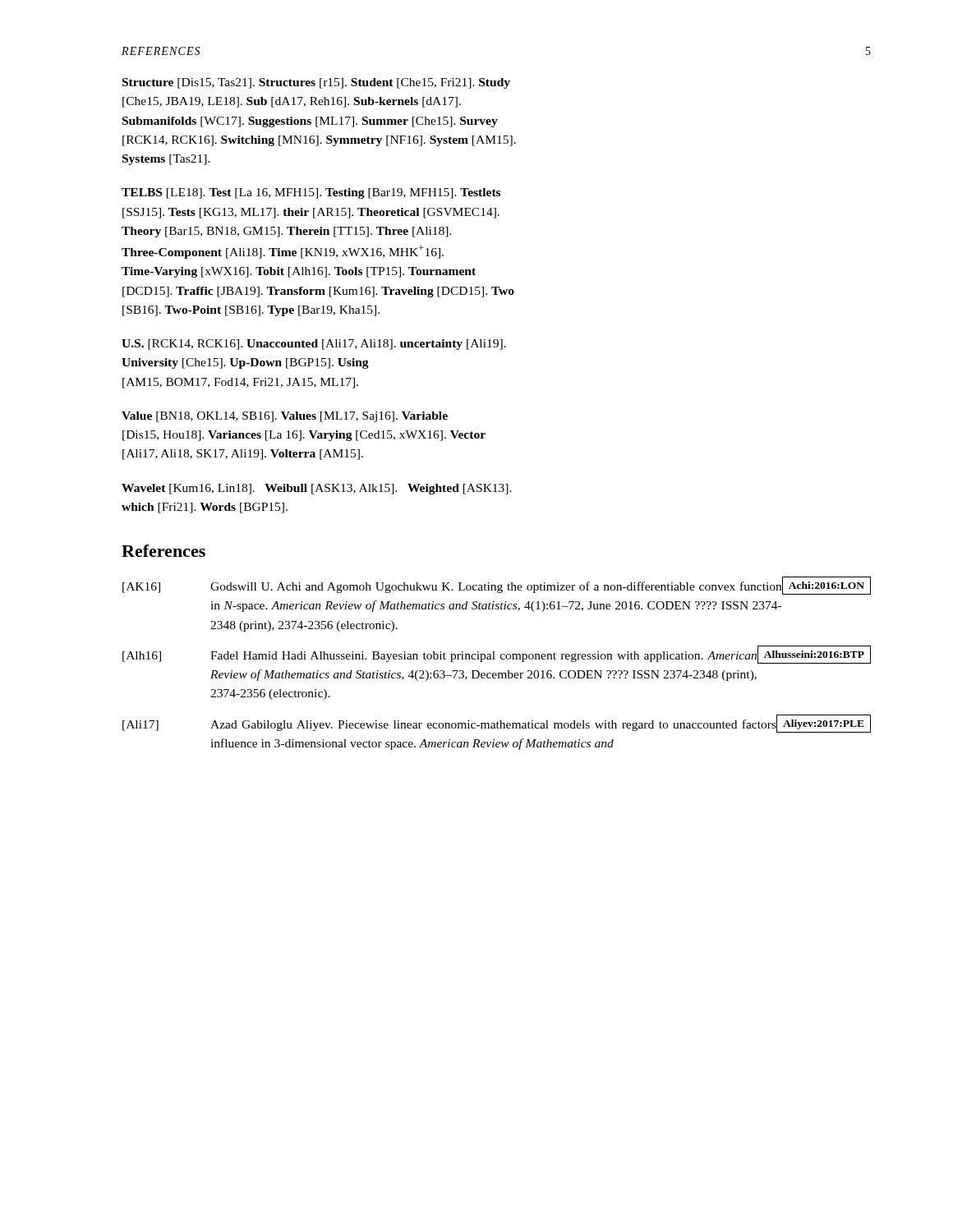This screenshot has height=1232, width=953.
Task: Select the text block containing "[AK16] Godswill U. Achi and Agomoh Ugochukwu K."
Action: point(452,605)
